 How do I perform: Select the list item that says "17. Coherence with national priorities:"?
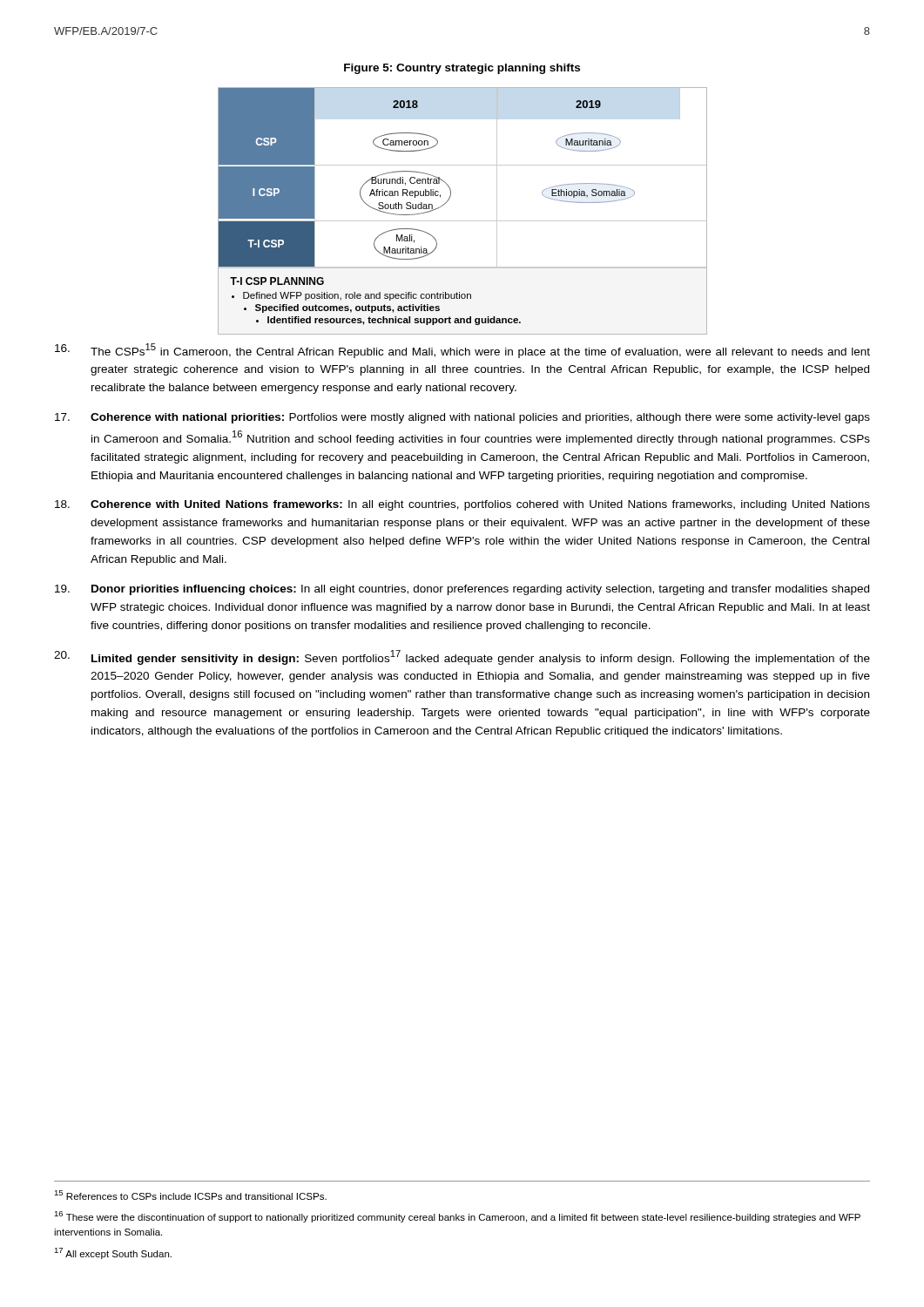click(462, 447)
